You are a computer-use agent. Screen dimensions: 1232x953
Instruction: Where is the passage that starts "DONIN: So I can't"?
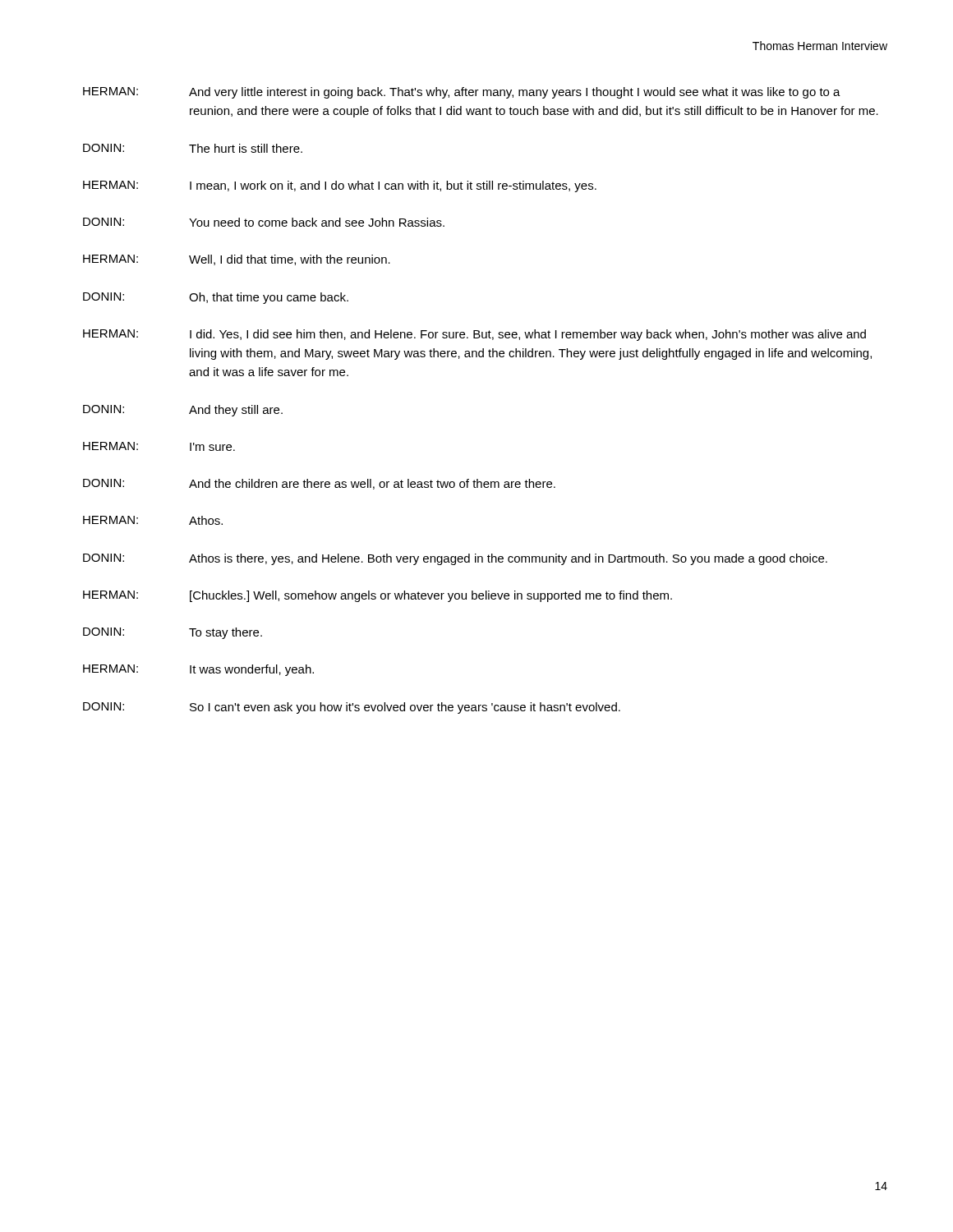[x=485, y=706]
